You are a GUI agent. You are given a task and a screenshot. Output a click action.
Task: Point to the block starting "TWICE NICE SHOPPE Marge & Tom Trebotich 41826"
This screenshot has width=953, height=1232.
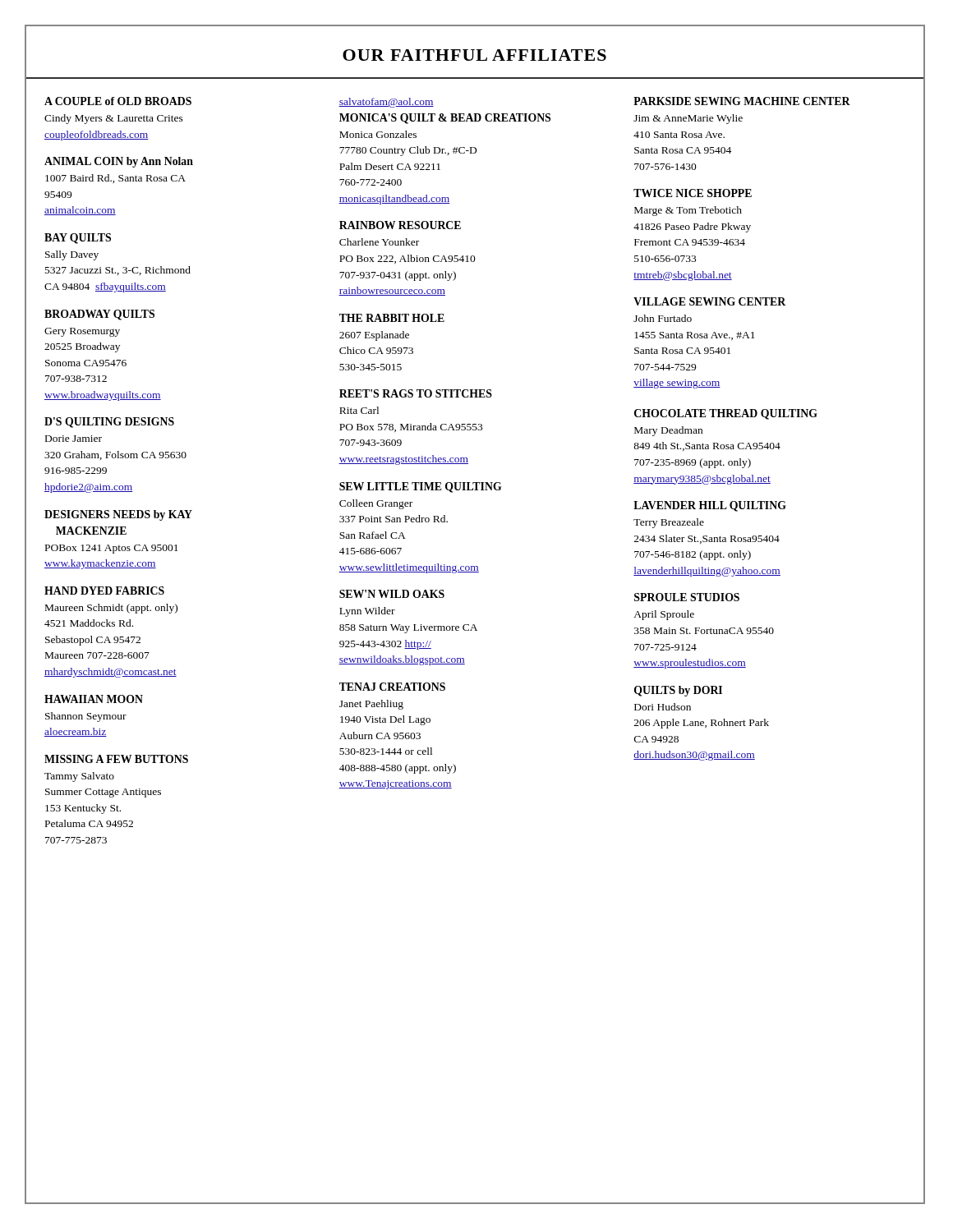click(693, 193)
